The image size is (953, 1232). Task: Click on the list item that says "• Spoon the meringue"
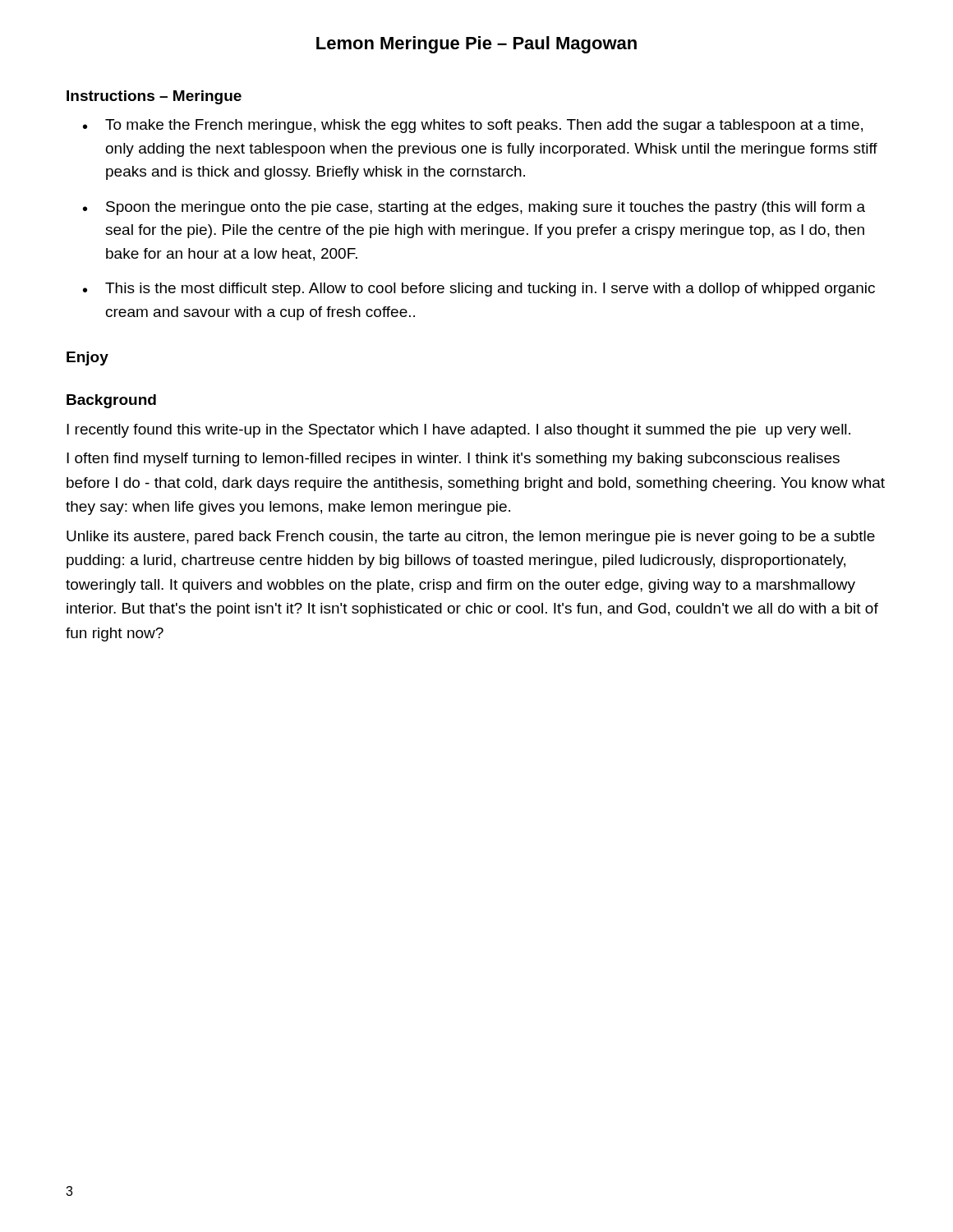pos(485,230)
